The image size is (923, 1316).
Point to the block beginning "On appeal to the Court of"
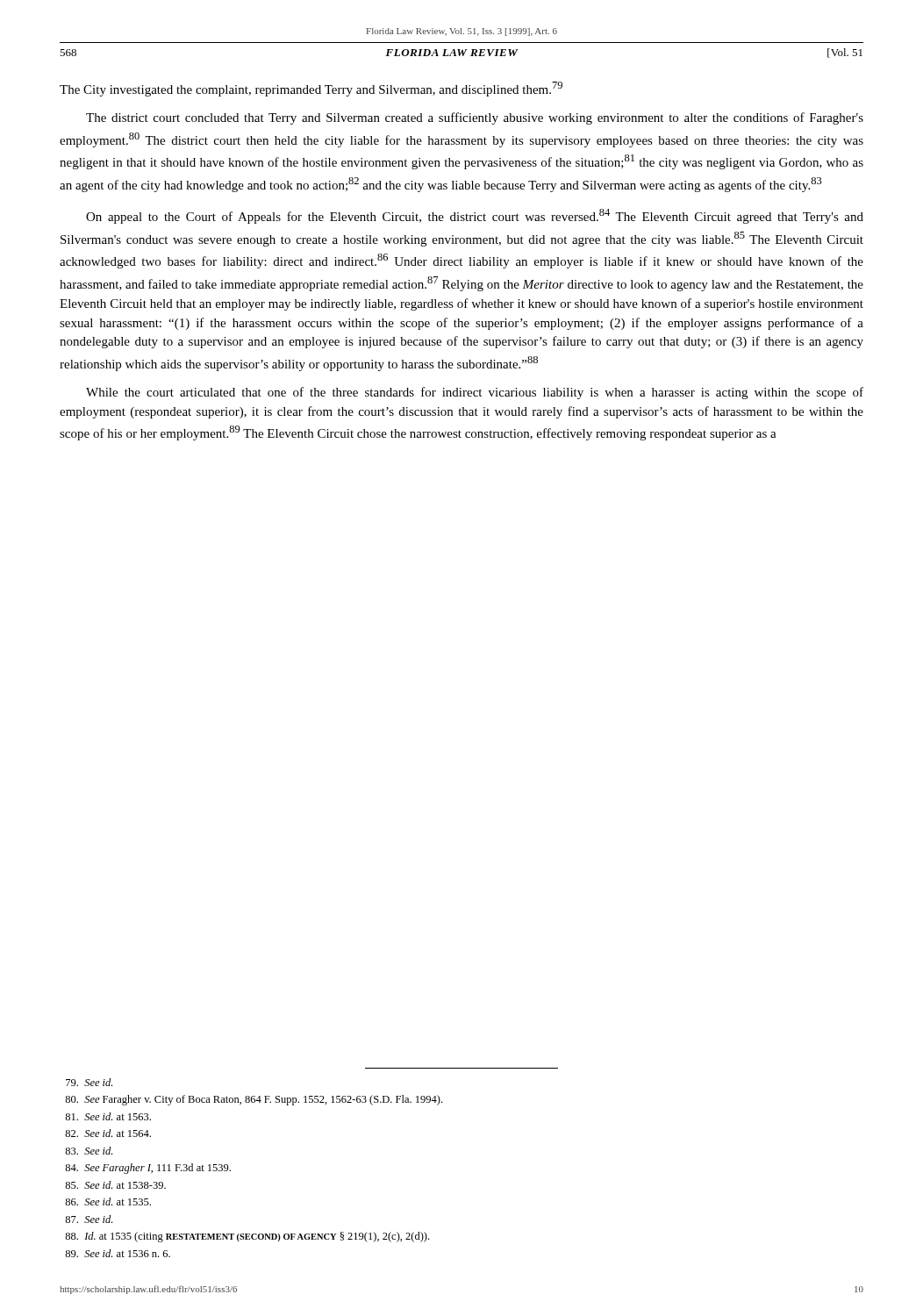[x=462, y=289]
